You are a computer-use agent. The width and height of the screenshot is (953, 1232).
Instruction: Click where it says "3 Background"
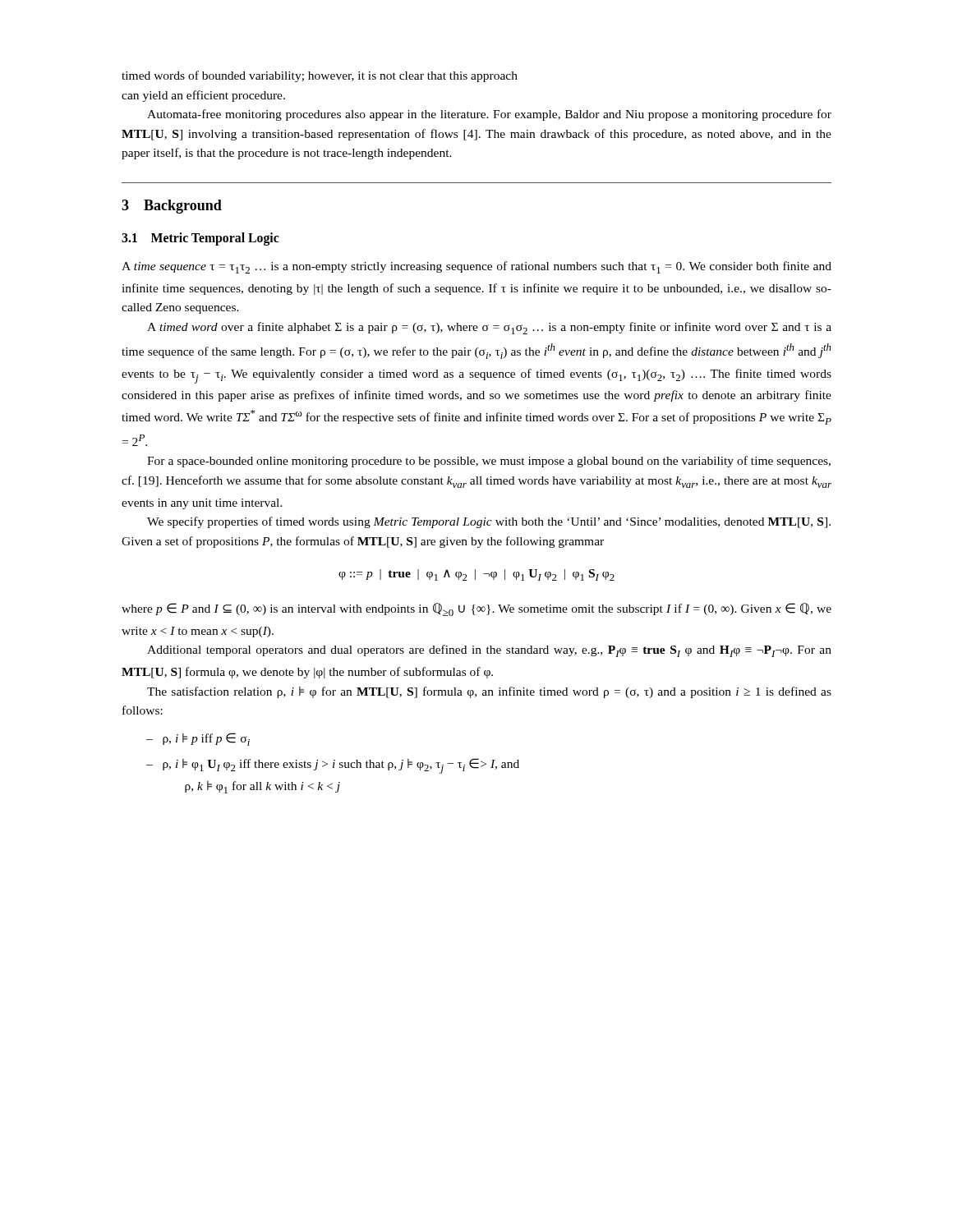click(x=172, y=205)
